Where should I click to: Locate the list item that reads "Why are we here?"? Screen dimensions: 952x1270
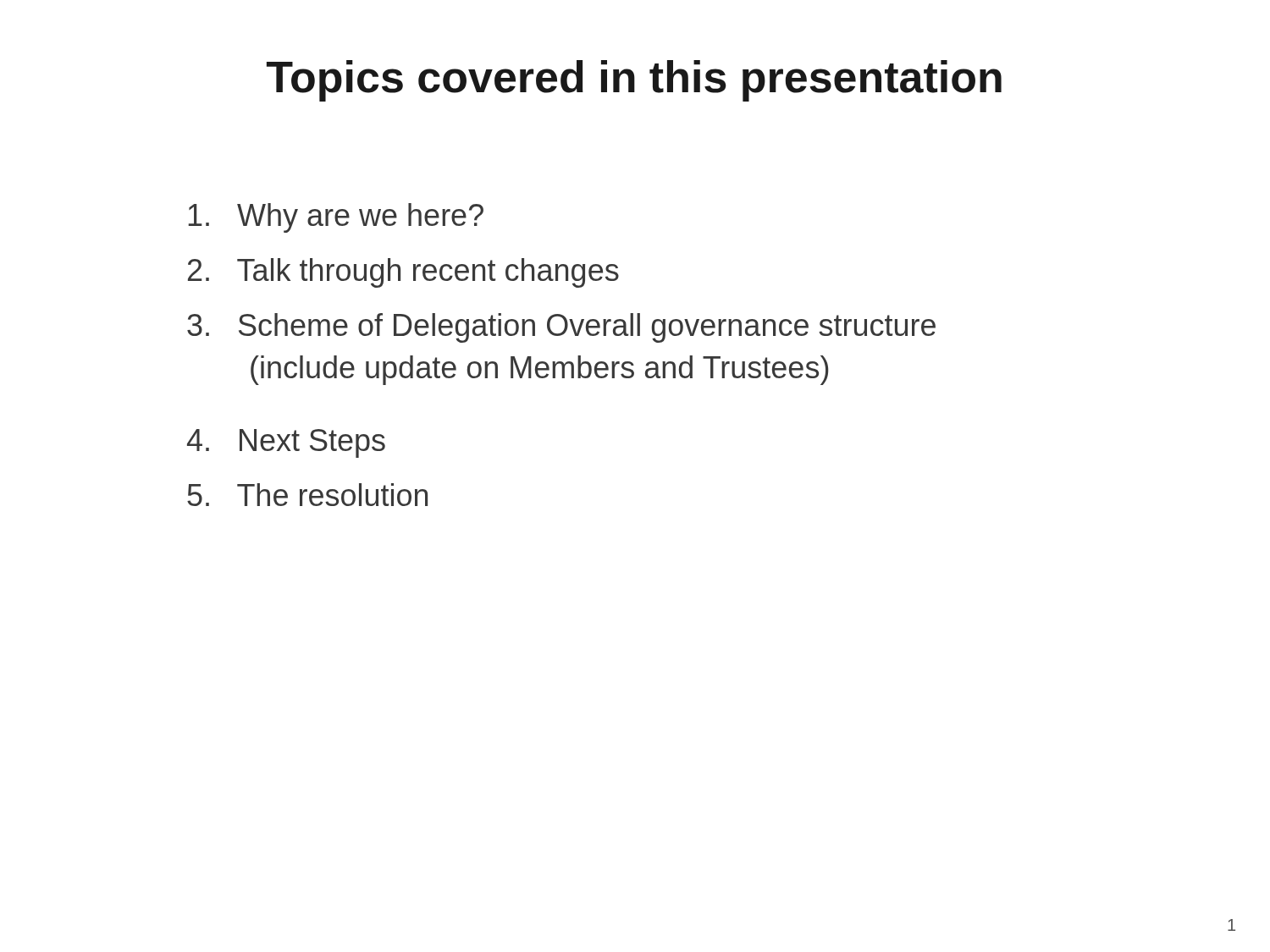335,215
